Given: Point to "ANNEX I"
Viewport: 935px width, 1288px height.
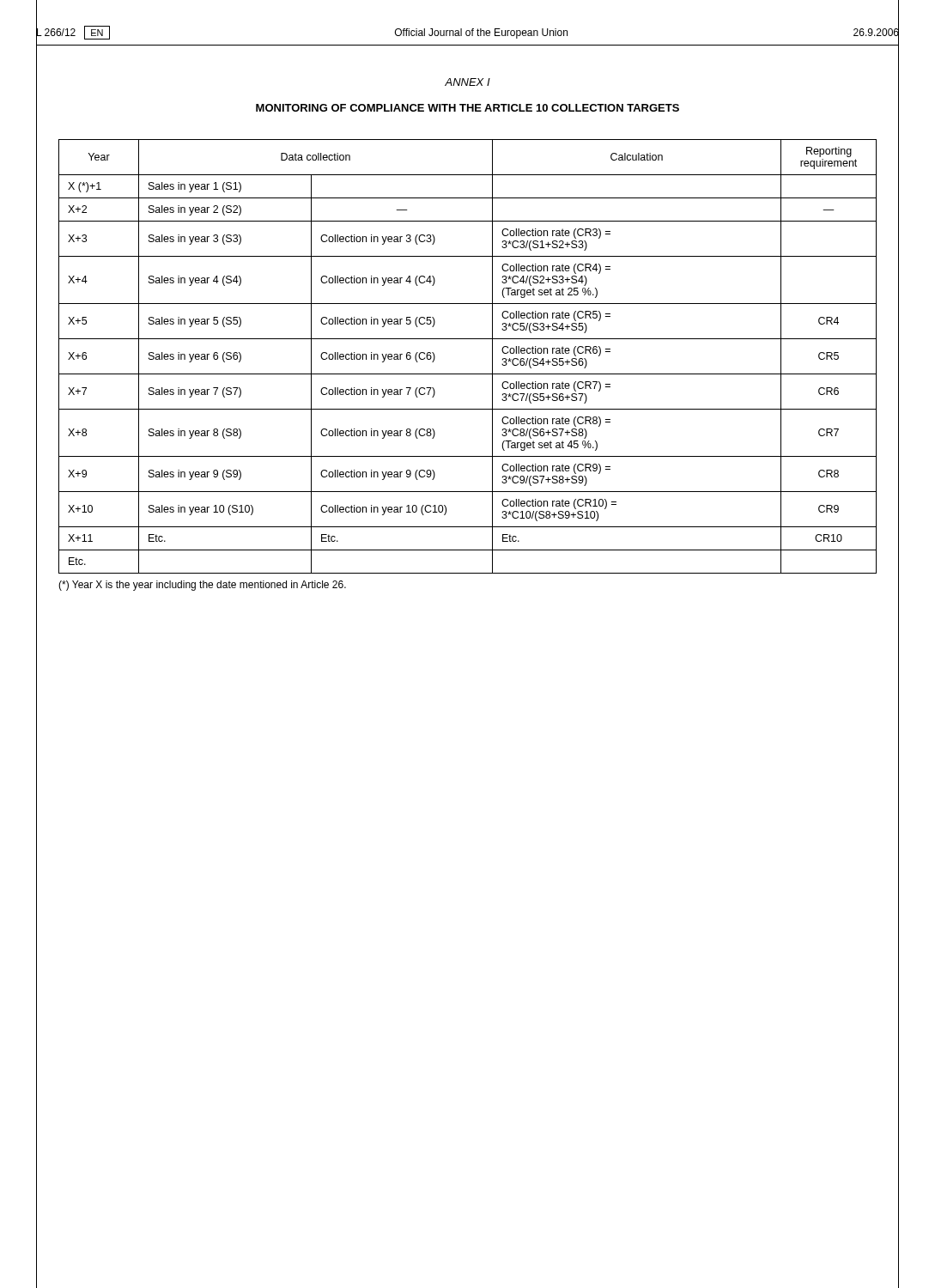Looking at the screenshot, I should (468, 82).
